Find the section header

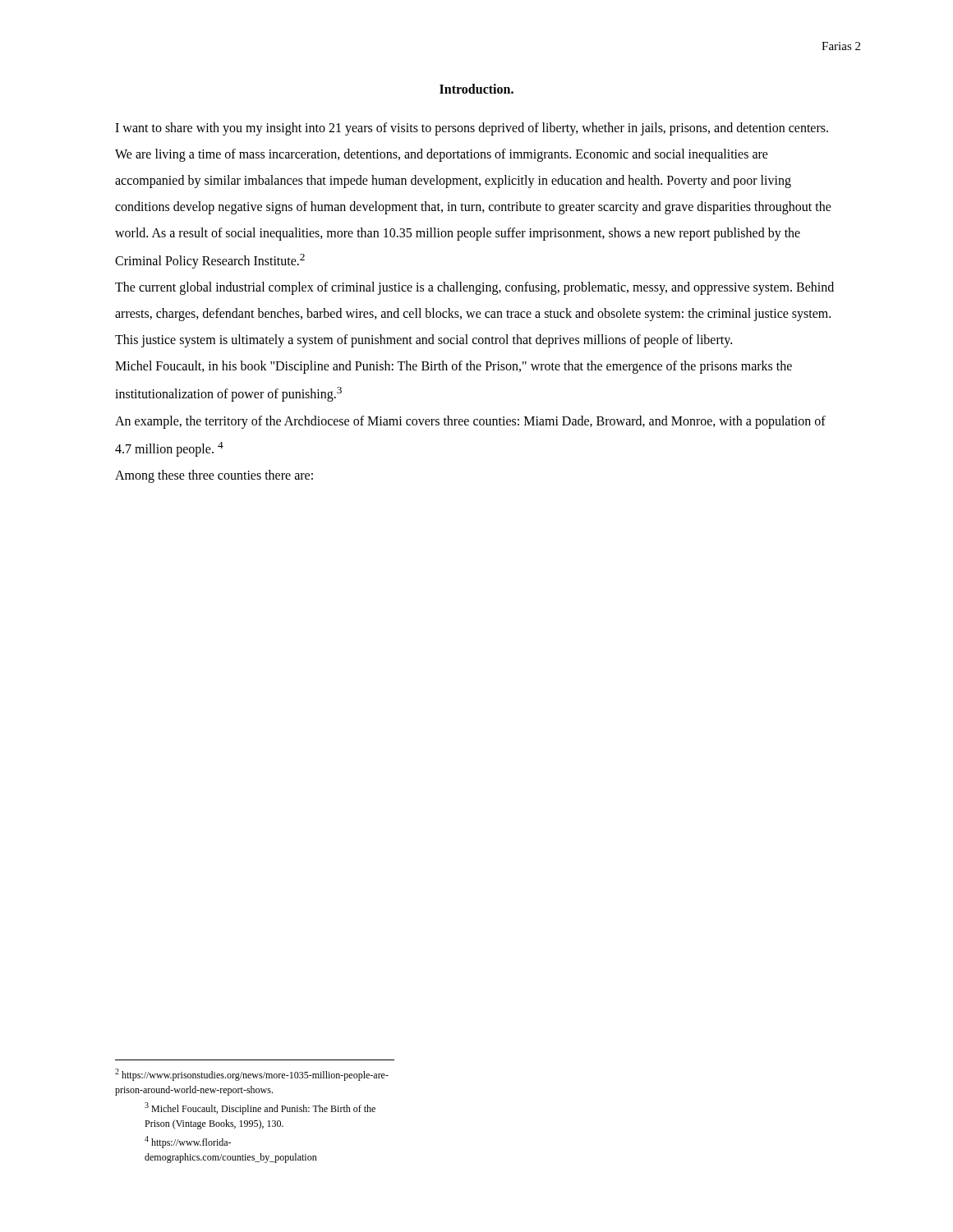476,89
